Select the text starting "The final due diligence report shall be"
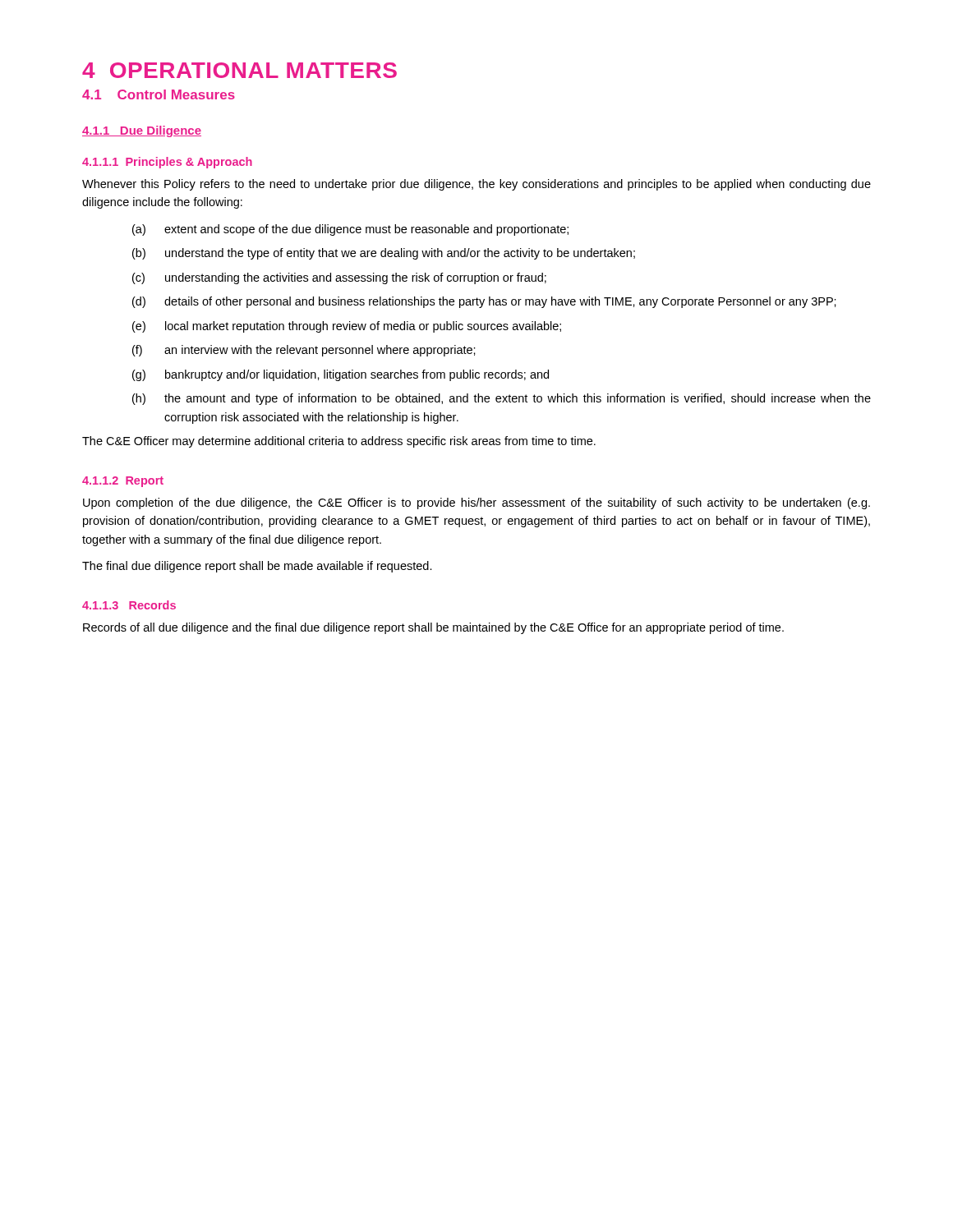This screenshot has height=1232, width=953. [x=257, y=567]
